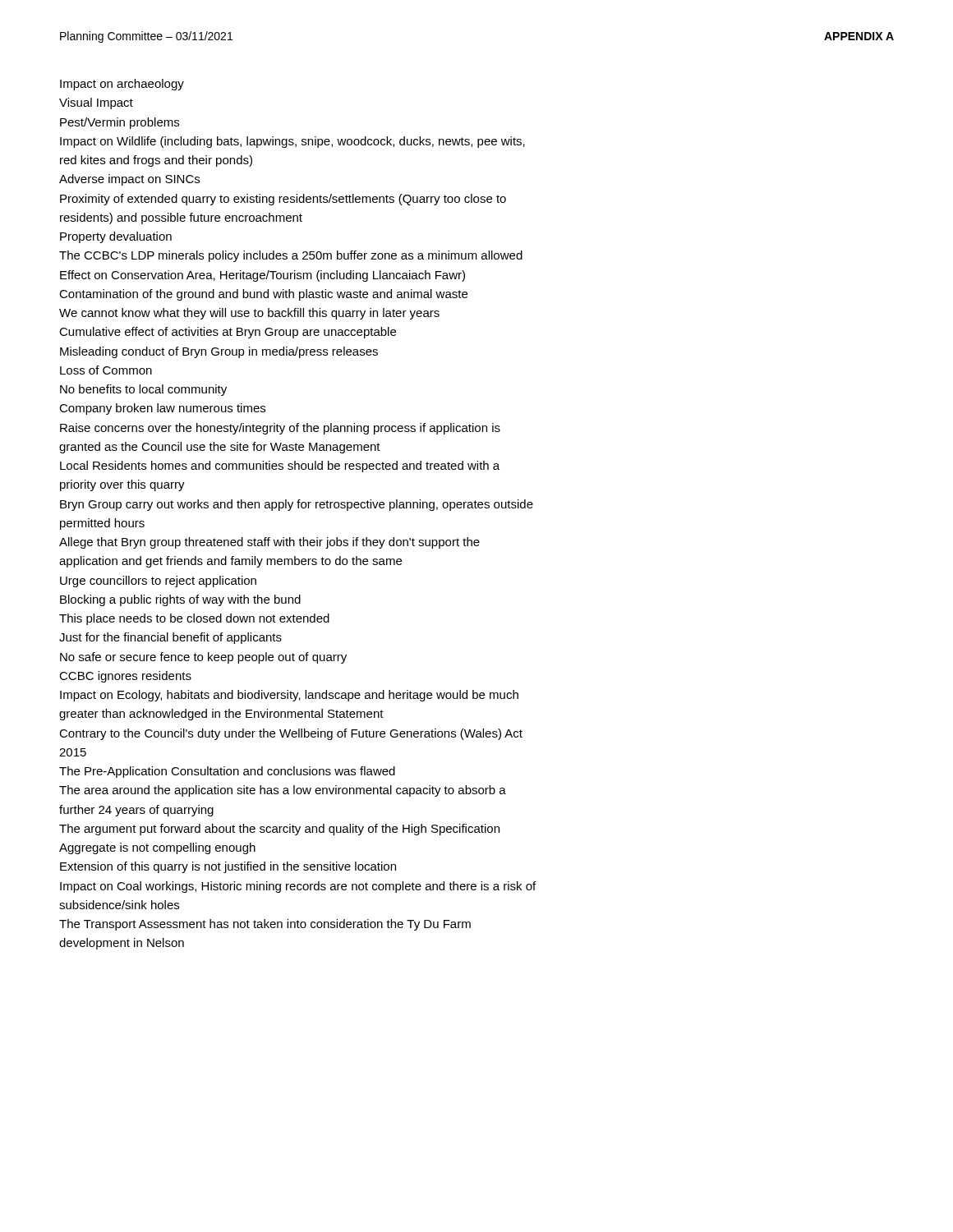Navigate to the passage starting "Urge councillors to"
Viewport: 953px width, 1232px height.
[x=158, y=580]
